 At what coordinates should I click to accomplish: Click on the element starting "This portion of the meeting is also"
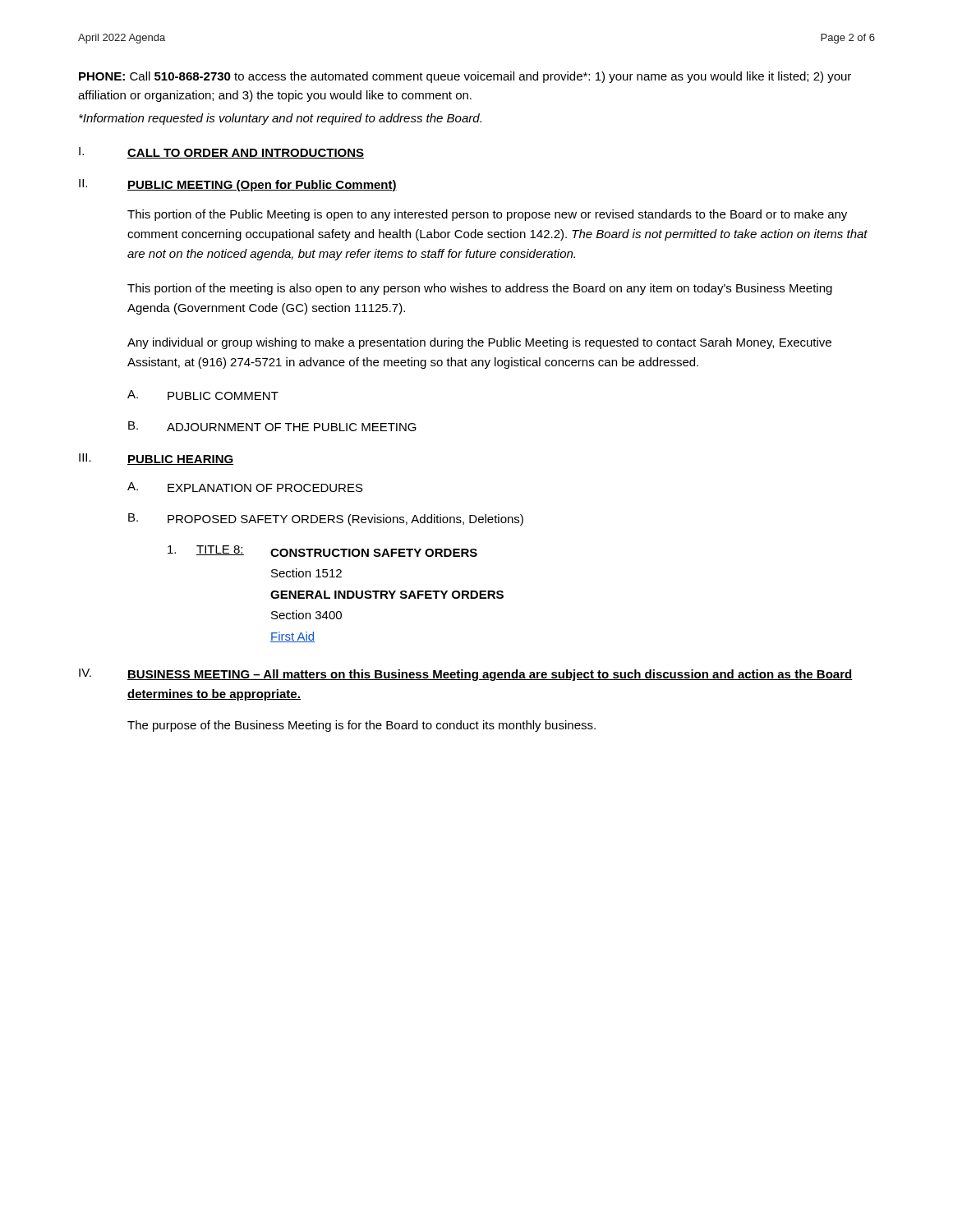(480, 298)
